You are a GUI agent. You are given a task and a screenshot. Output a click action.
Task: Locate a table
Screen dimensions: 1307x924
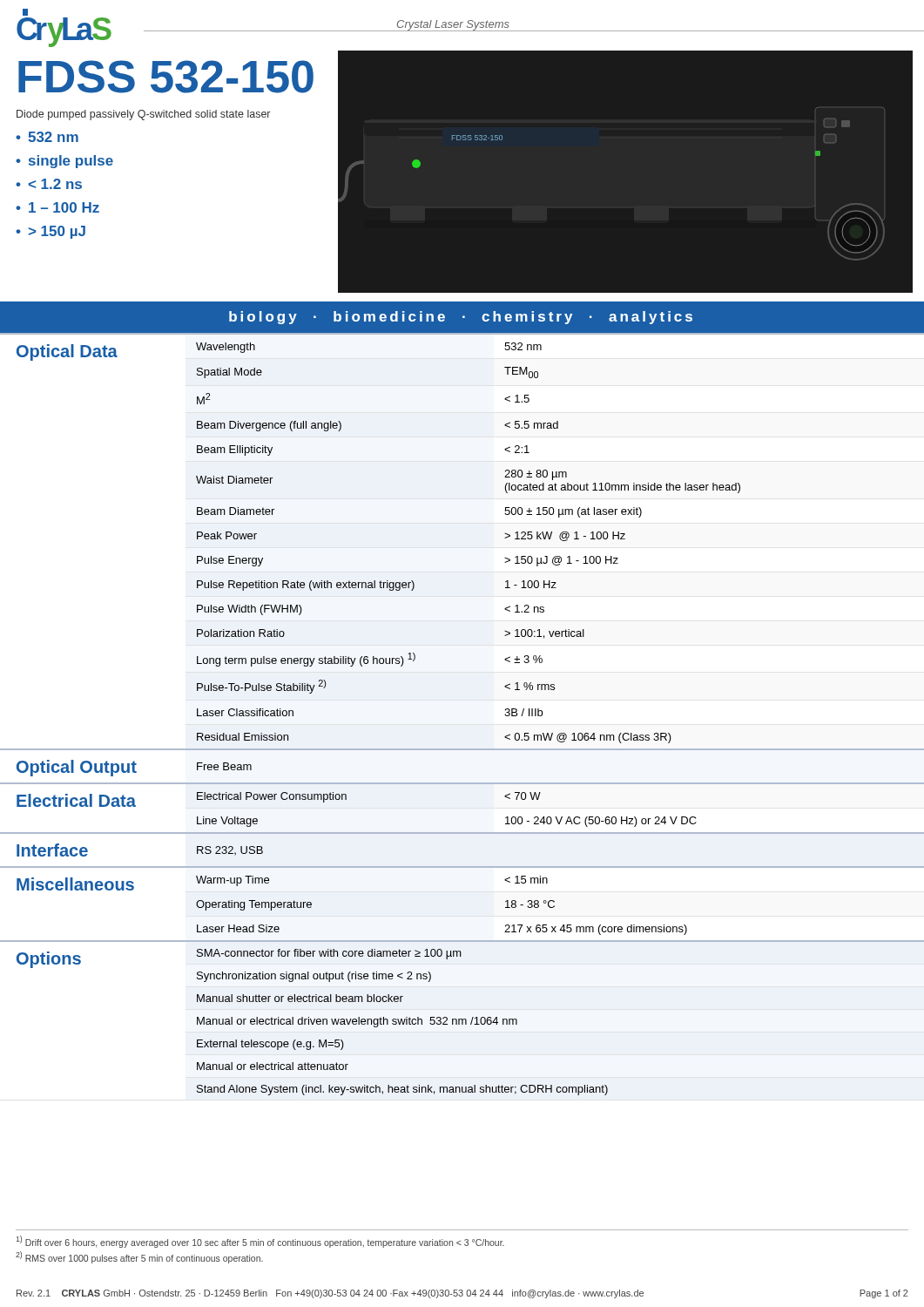462,782
